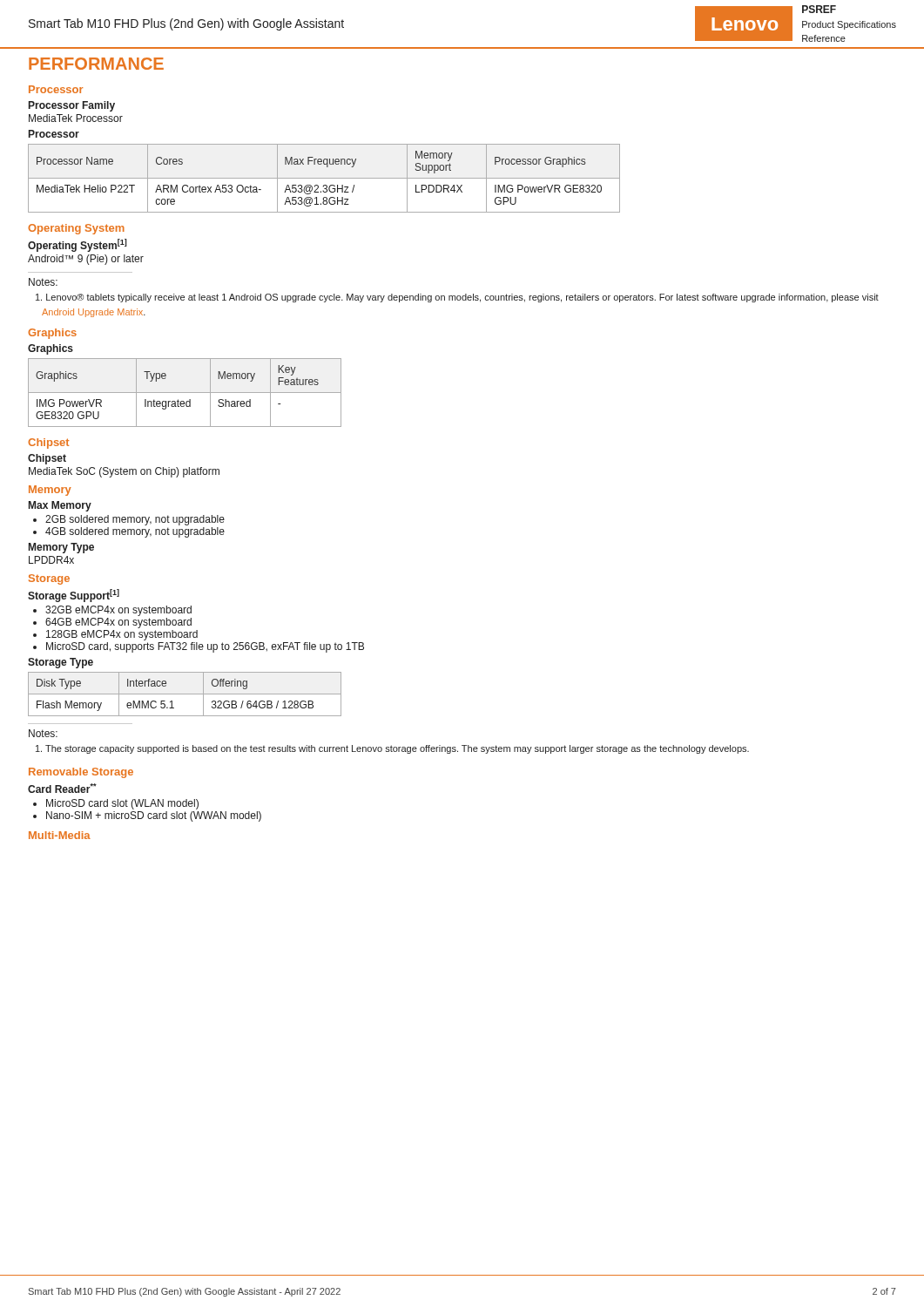The width and height of the screenshot is (924, 1307).
Task: Point to the block beginning "Lenovo® tablets typically receive"
Action: 457,304
